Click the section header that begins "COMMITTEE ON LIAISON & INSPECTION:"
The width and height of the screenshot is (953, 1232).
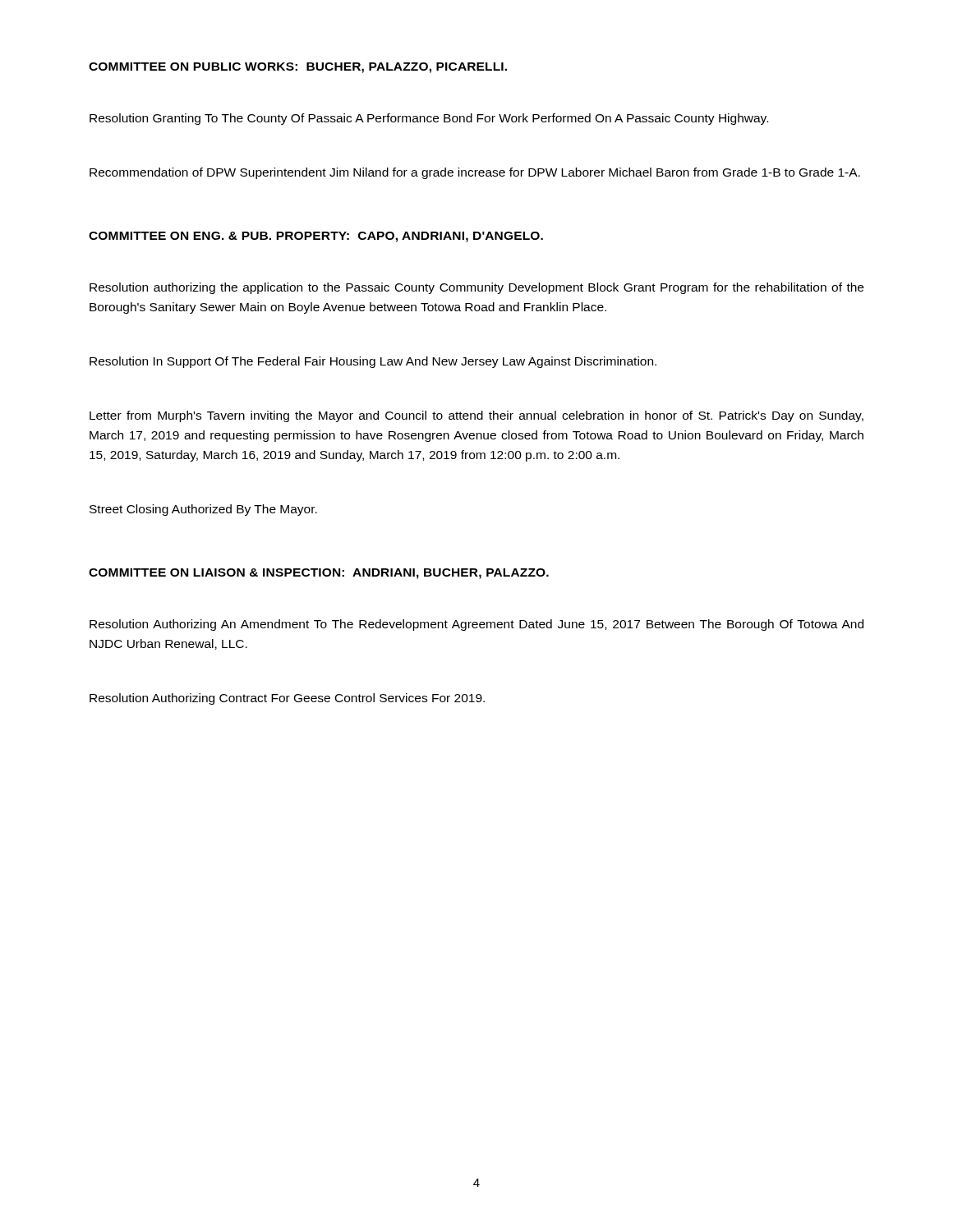(319, 572)
